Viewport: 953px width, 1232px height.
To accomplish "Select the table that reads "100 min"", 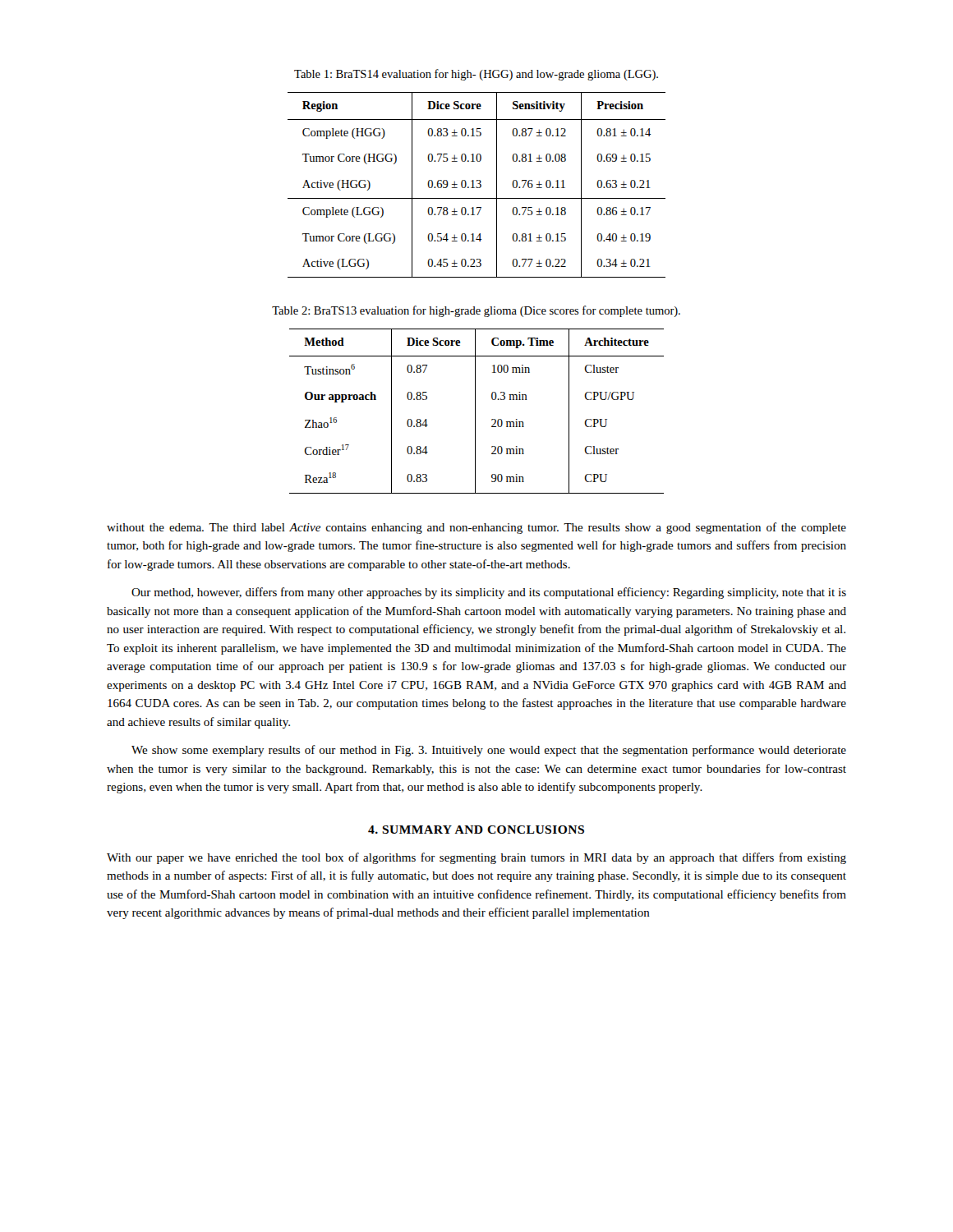I will [x=476, y=411].
